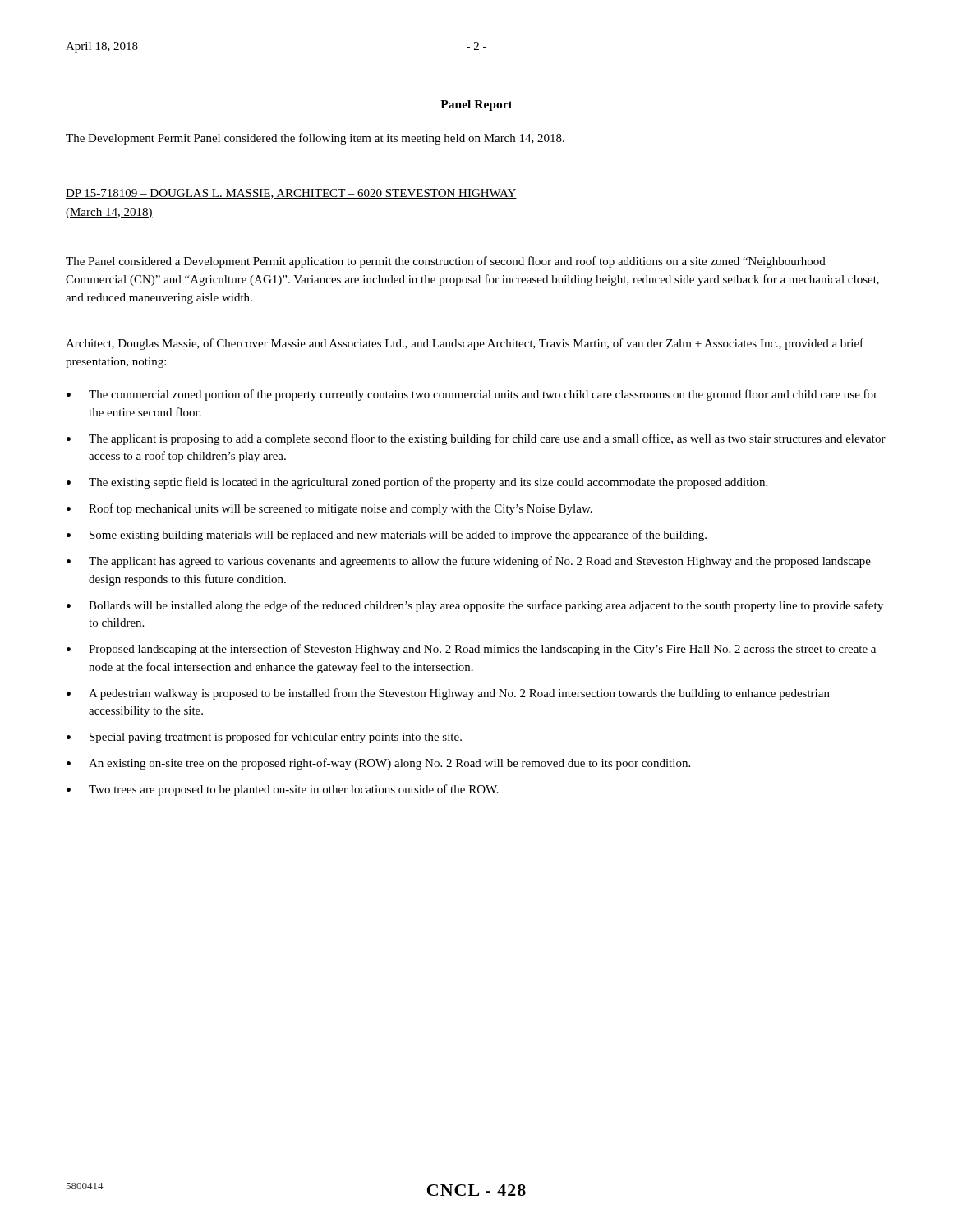Find the block on this page that starts "• Roof top mechanical units will"
Image resolution: width=953 pixels, height=1232 pixels.
476,509
